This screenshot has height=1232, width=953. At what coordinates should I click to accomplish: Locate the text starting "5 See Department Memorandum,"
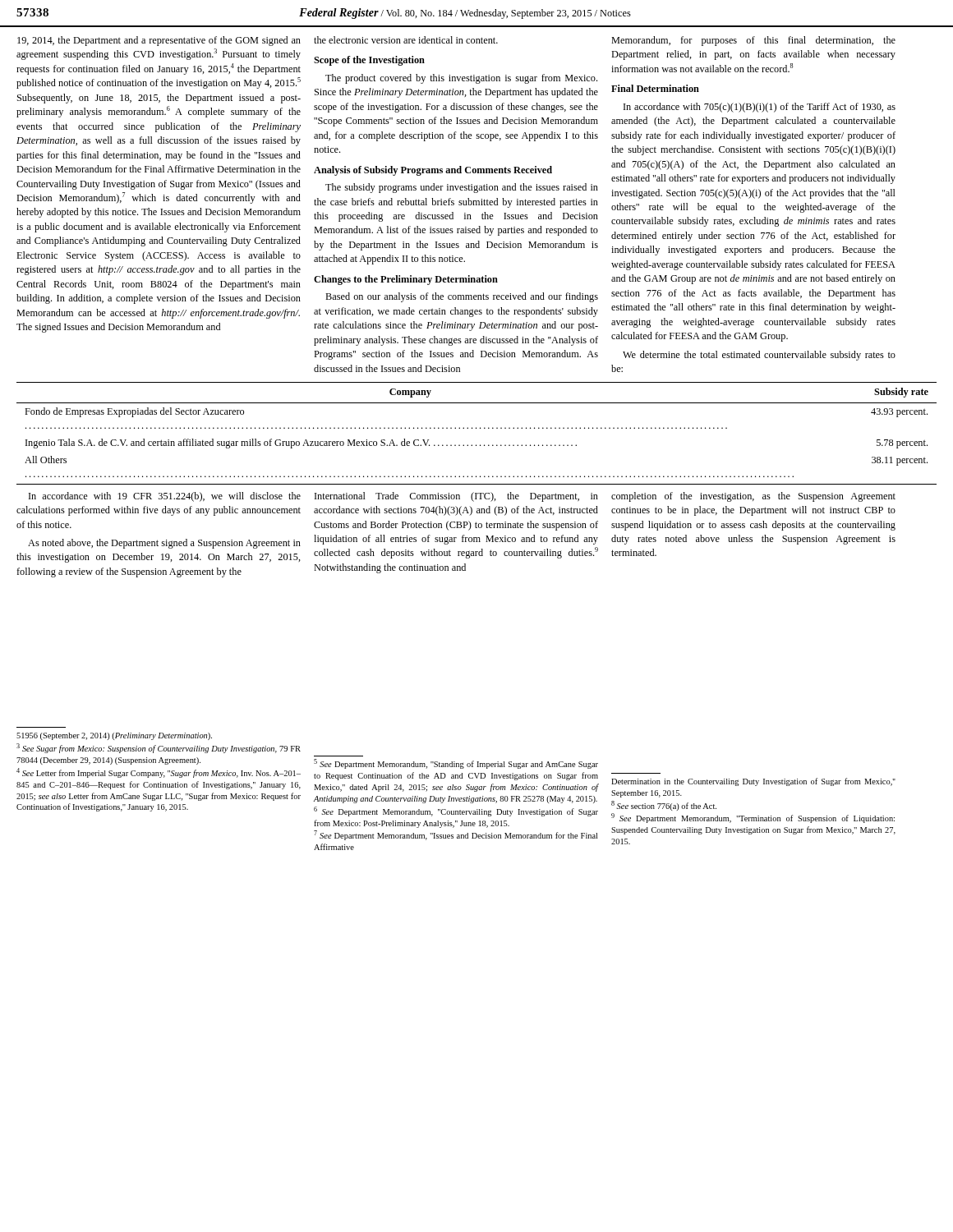456,806
